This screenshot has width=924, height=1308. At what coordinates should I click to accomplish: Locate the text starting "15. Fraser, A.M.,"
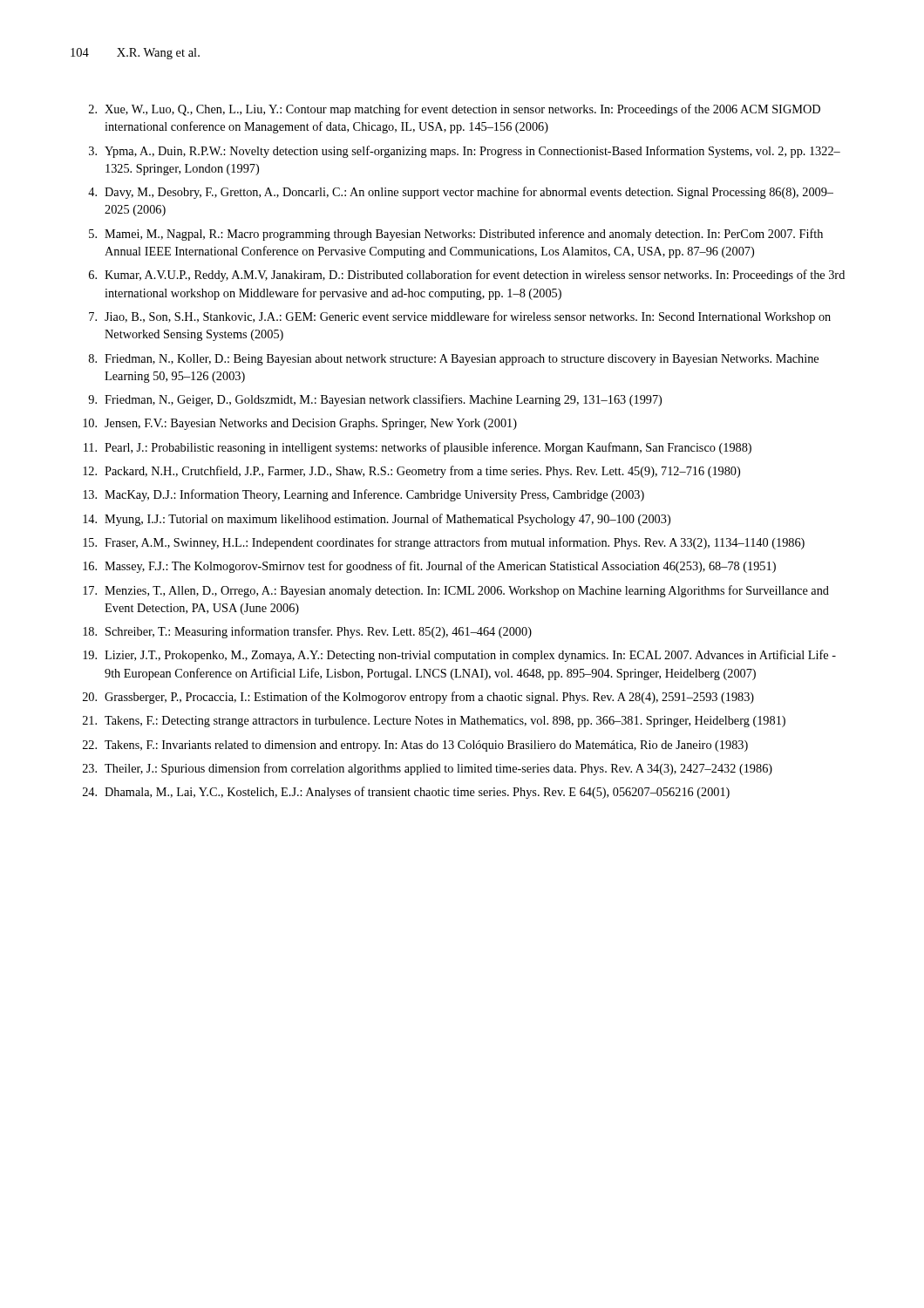[x=462, y=542]
